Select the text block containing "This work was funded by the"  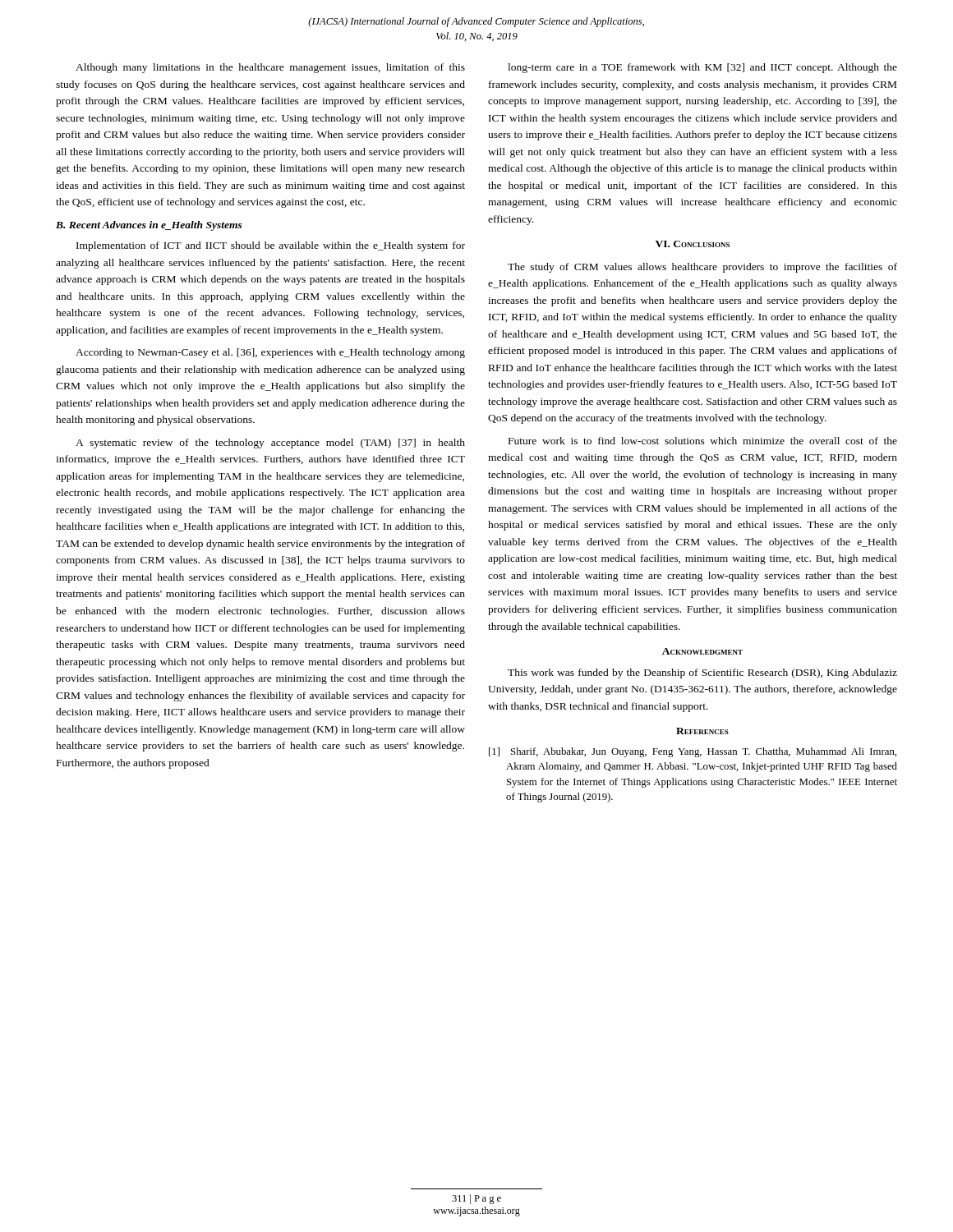point(693,689)
